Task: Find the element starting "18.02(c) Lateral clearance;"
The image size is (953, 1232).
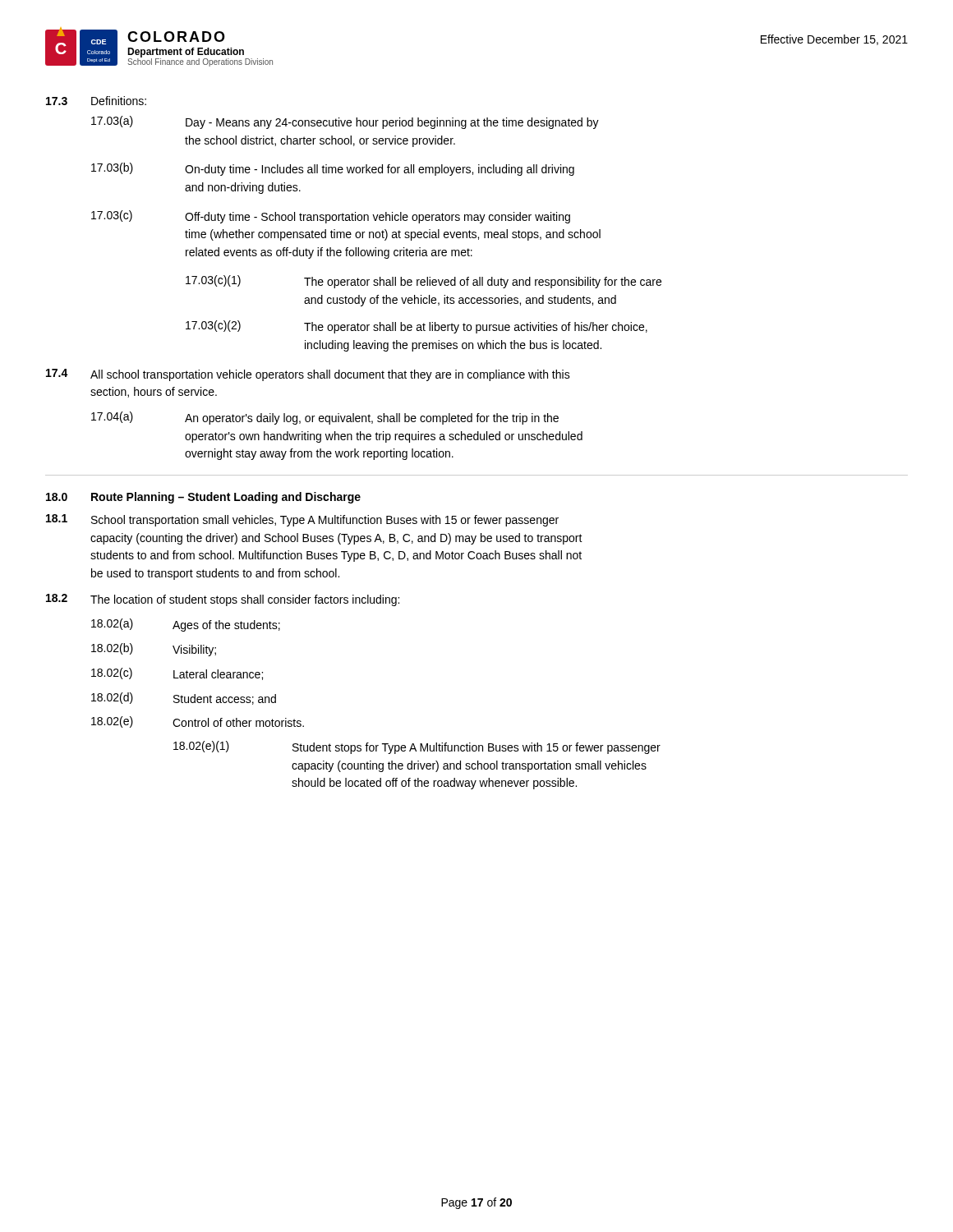Action: coord(177,675)
